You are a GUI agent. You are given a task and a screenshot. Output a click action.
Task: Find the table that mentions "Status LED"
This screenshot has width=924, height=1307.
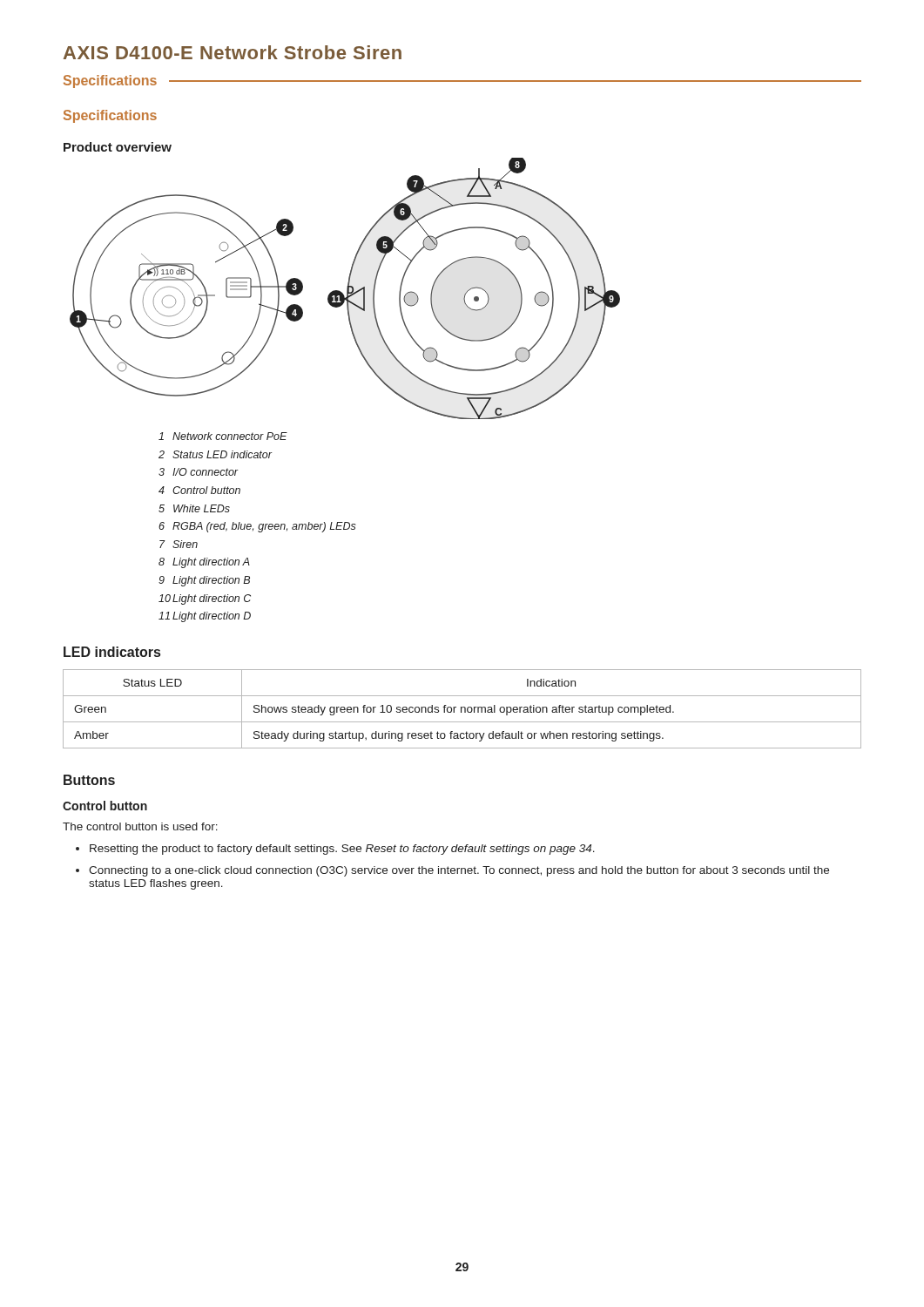(462, 709)
